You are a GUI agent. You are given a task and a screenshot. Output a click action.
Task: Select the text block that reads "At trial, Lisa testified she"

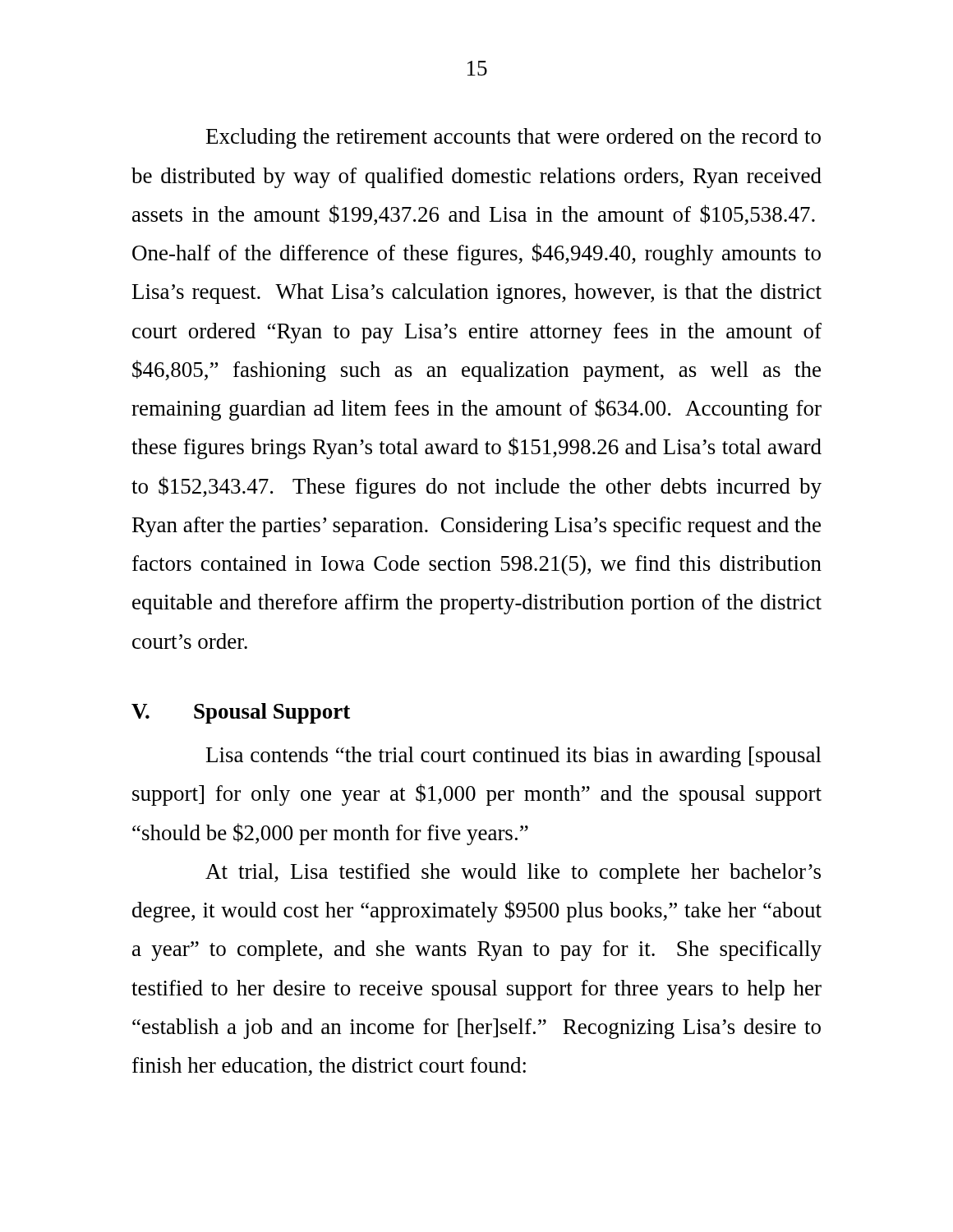click(x=513, y=873)
